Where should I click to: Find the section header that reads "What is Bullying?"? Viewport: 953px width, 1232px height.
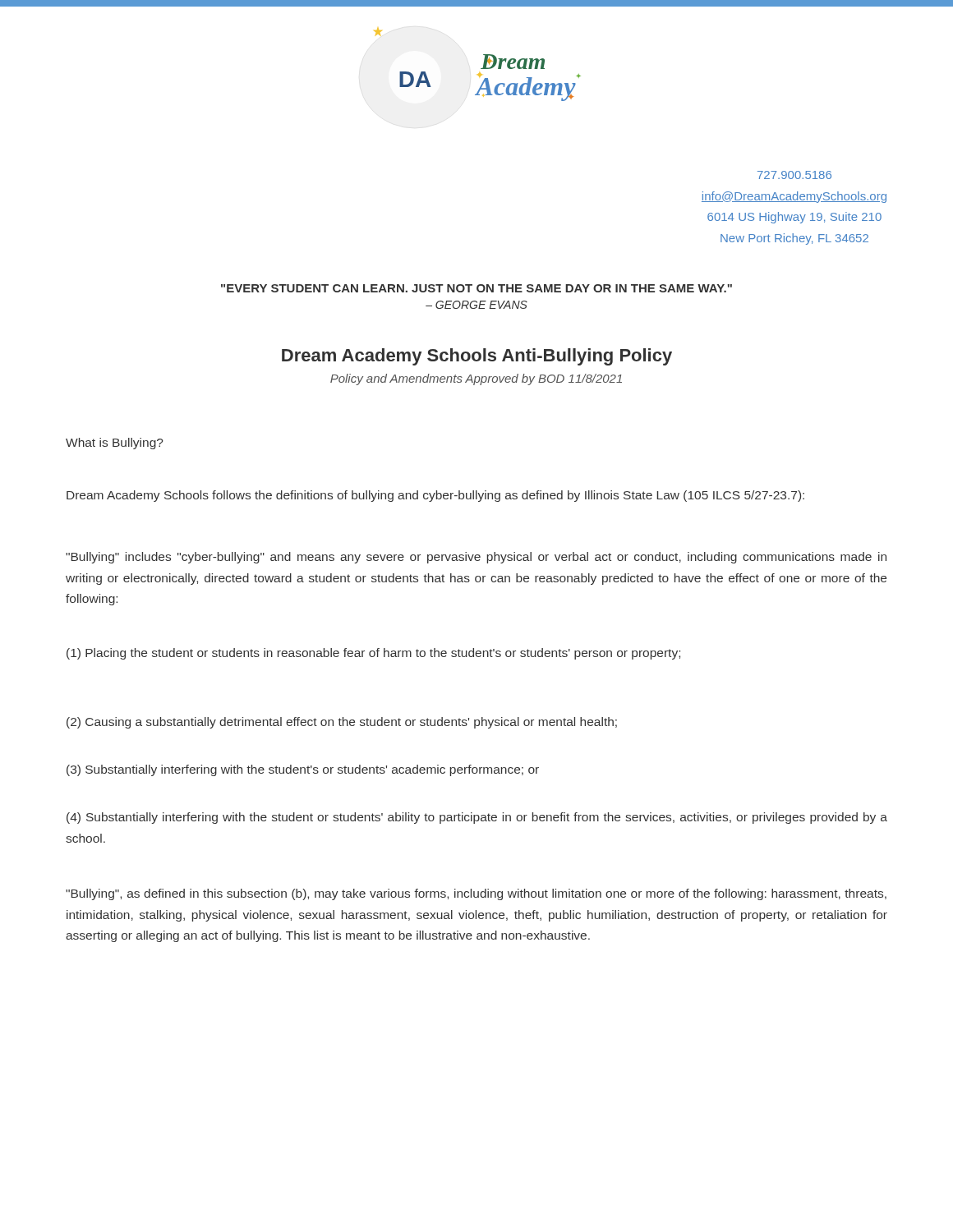(x=115, y=442)
